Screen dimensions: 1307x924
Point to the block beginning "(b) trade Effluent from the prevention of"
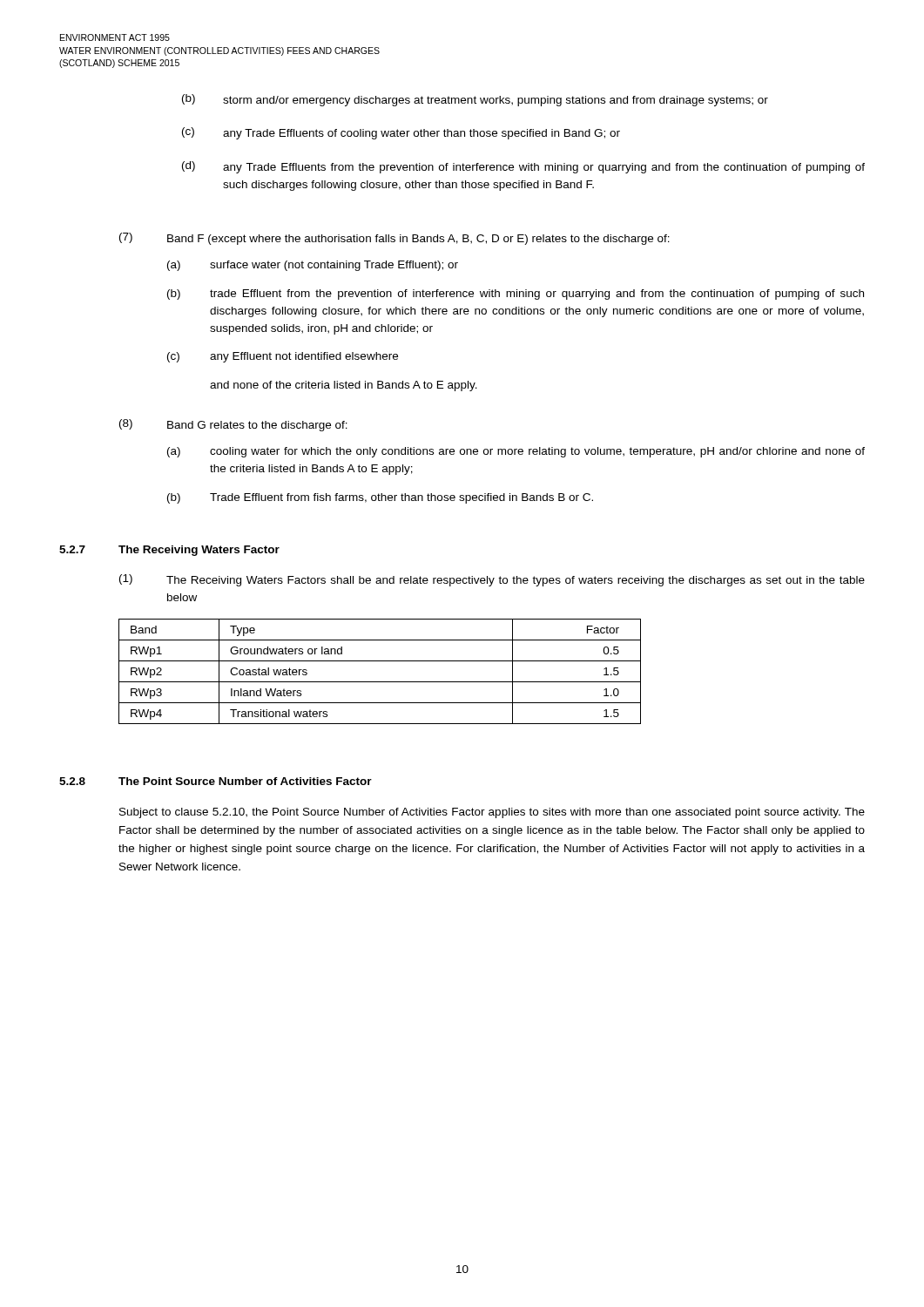pos(516,311)
